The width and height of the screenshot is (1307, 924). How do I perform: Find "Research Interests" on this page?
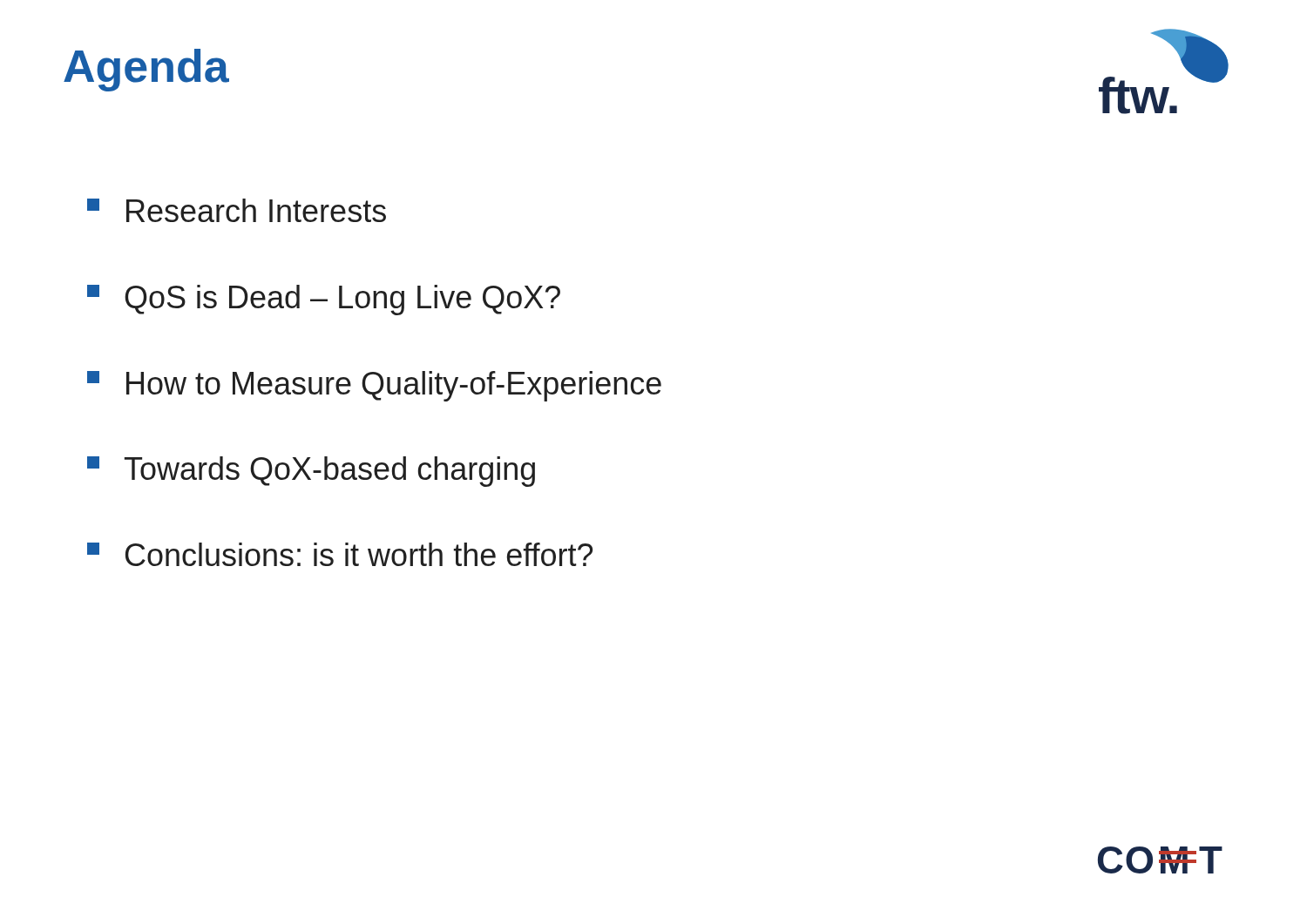click(x=237, y=212)
